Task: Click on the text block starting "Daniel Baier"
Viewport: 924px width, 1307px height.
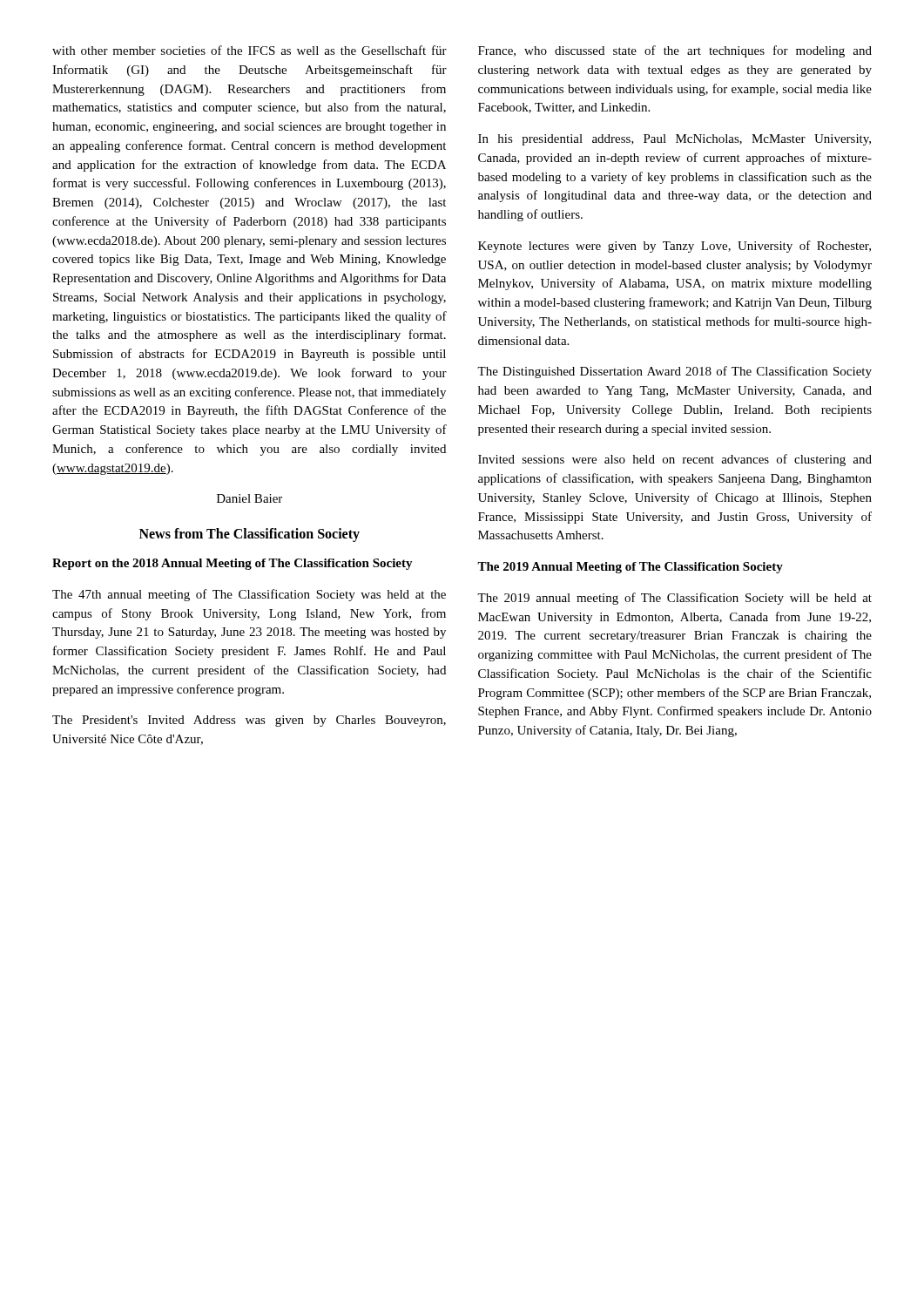Action: [x=249, y=499]
